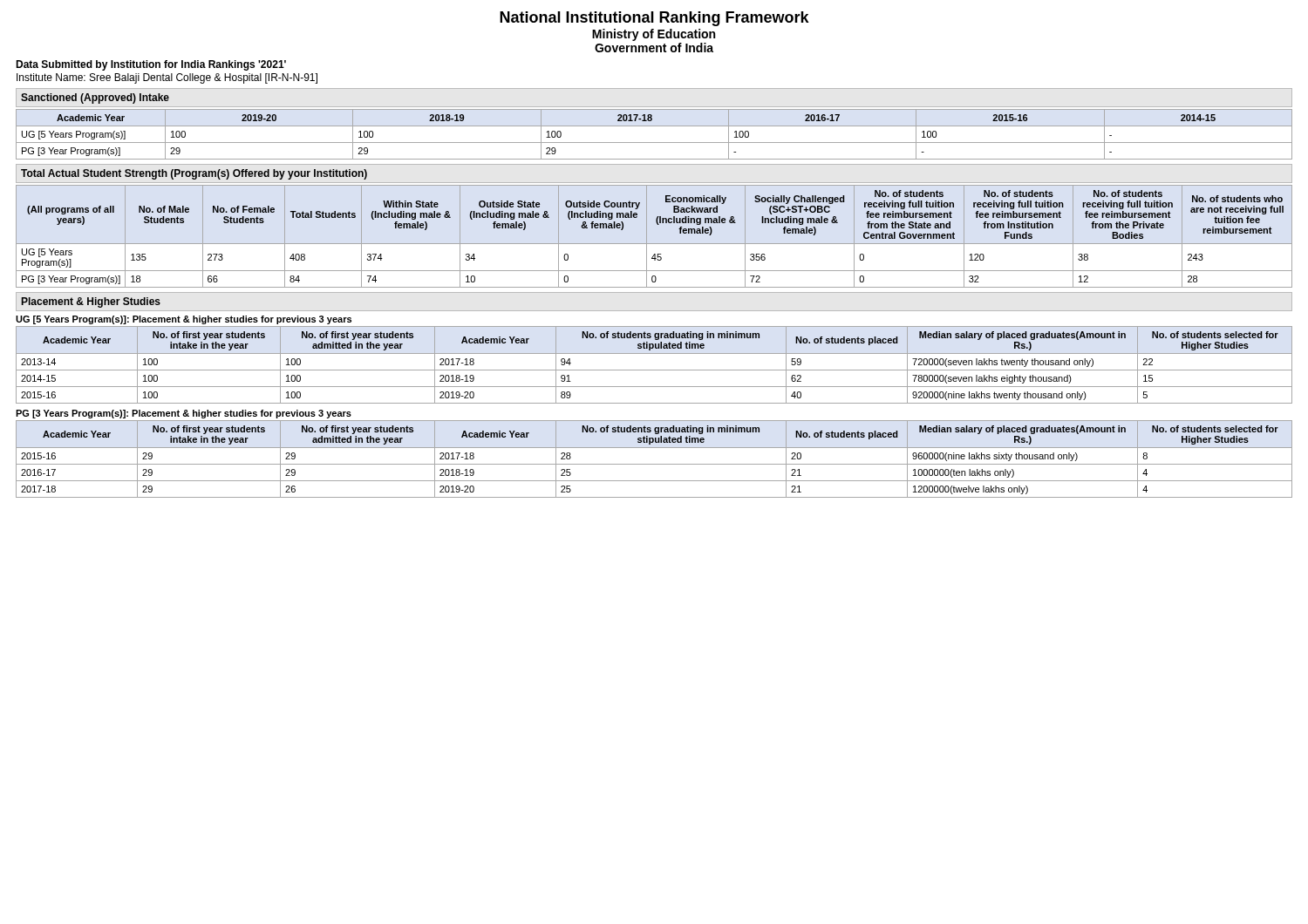
Task: Select the table that reads "Socially Challenged (SC+ST+OBC"
Action: pyautogui.click(x=654, y=236)
